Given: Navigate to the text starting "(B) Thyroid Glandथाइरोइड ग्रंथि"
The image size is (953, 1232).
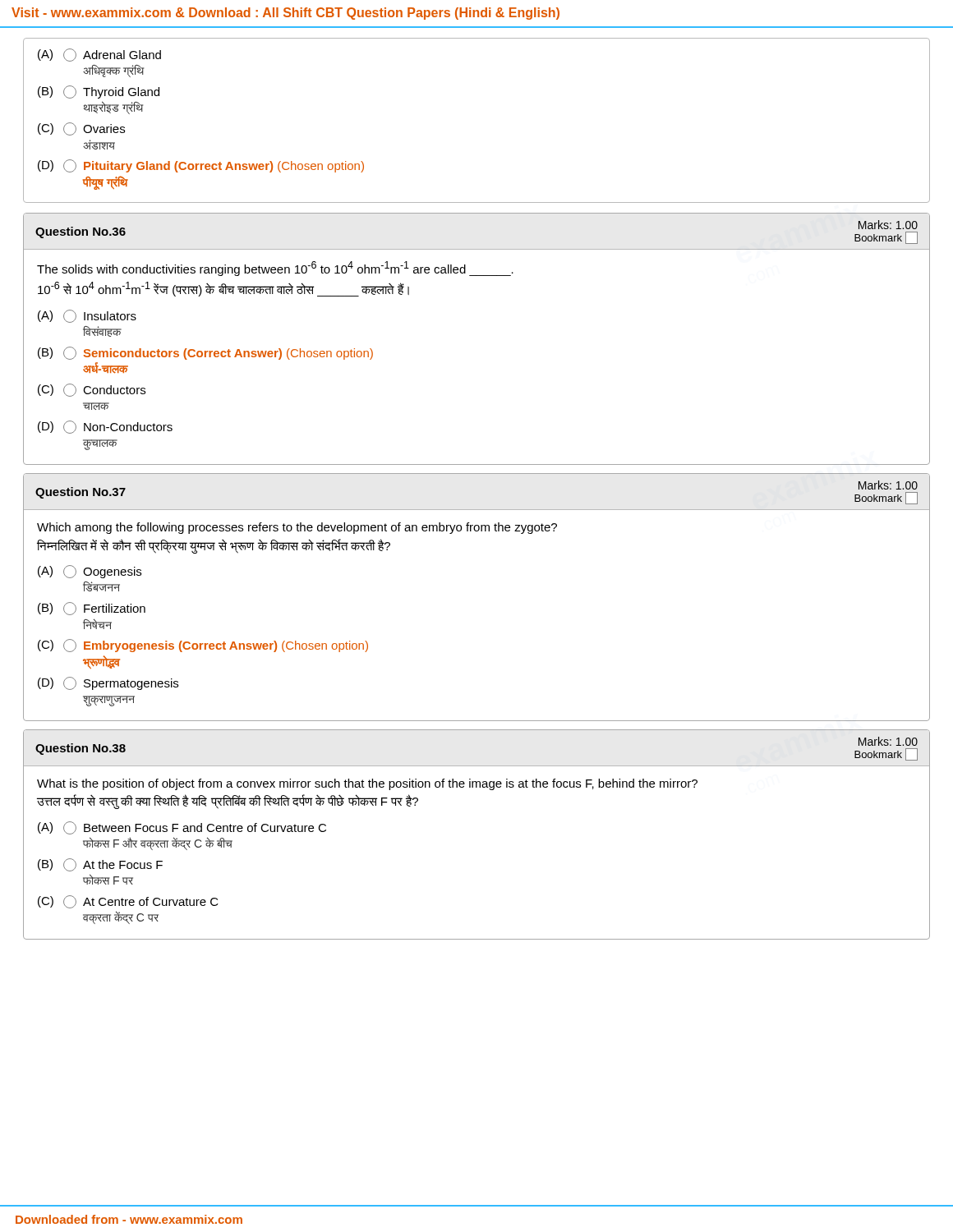Looking at the screenshot, I should [x=99, y=100].
